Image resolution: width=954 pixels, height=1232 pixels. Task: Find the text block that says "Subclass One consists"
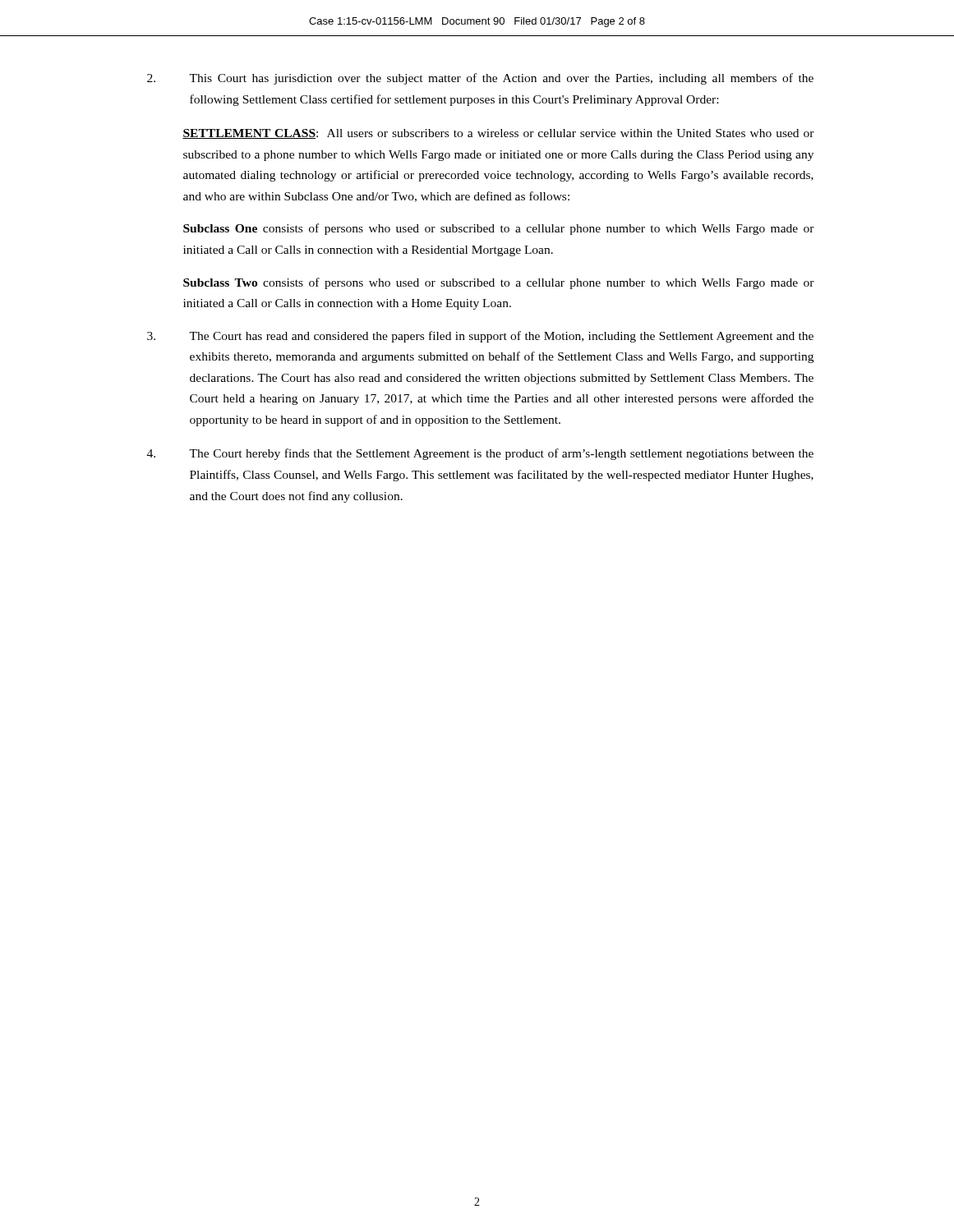(498, 239)
